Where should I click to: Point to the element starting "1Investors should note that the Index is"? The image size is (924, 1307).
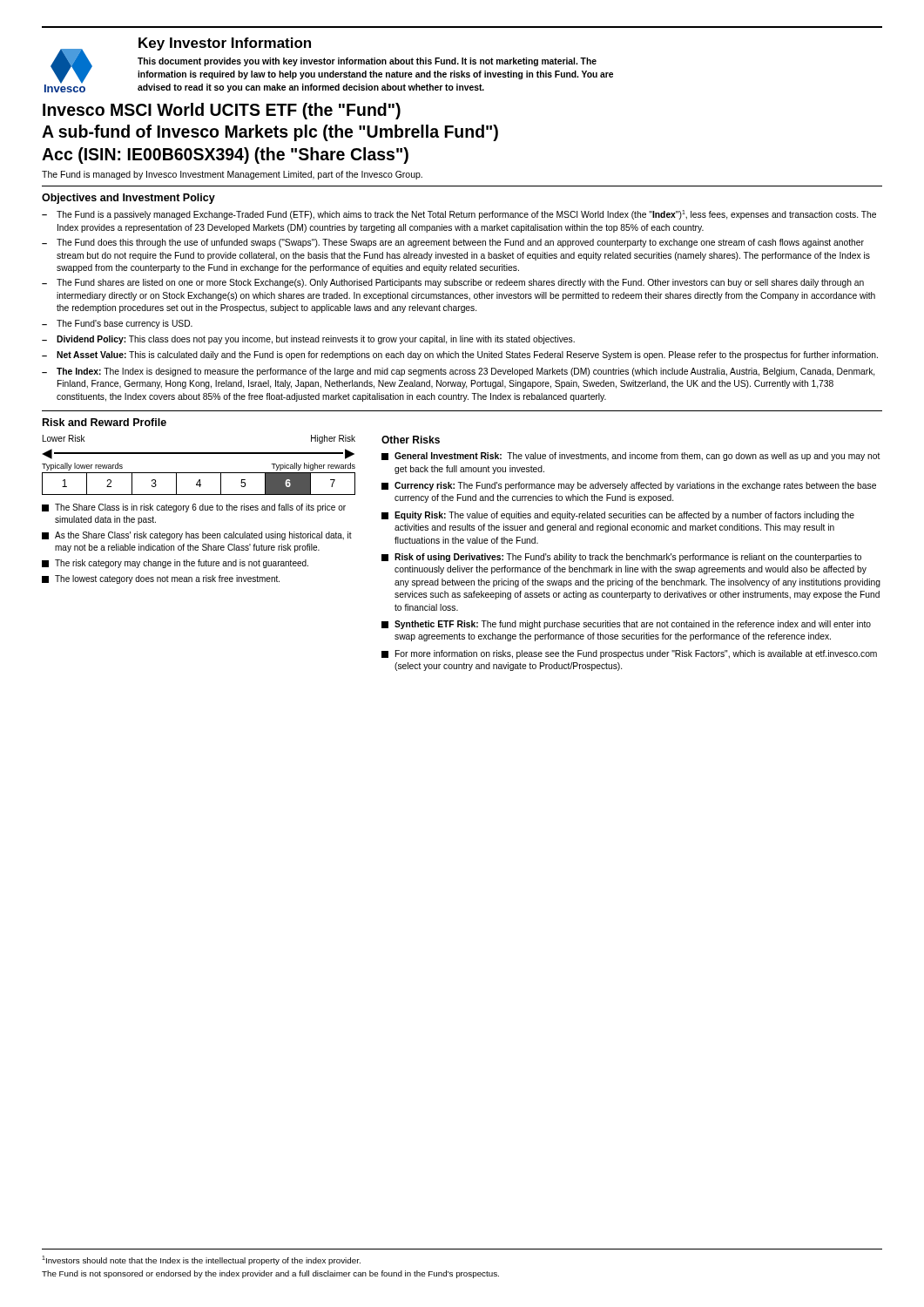tap(271, 1267)
